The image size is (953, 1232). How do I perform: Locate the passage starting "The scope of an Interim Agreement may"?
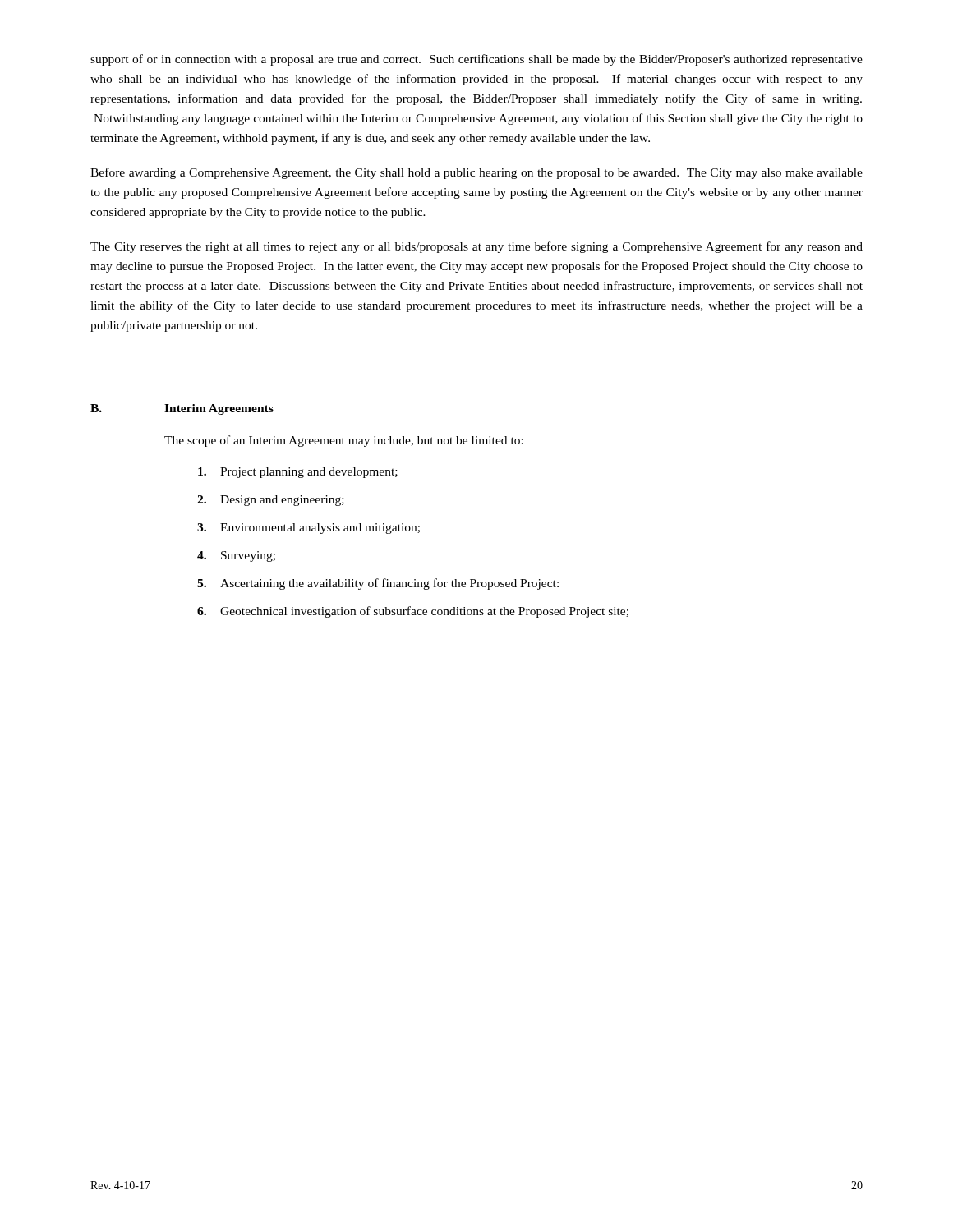(x=513, y=440)
